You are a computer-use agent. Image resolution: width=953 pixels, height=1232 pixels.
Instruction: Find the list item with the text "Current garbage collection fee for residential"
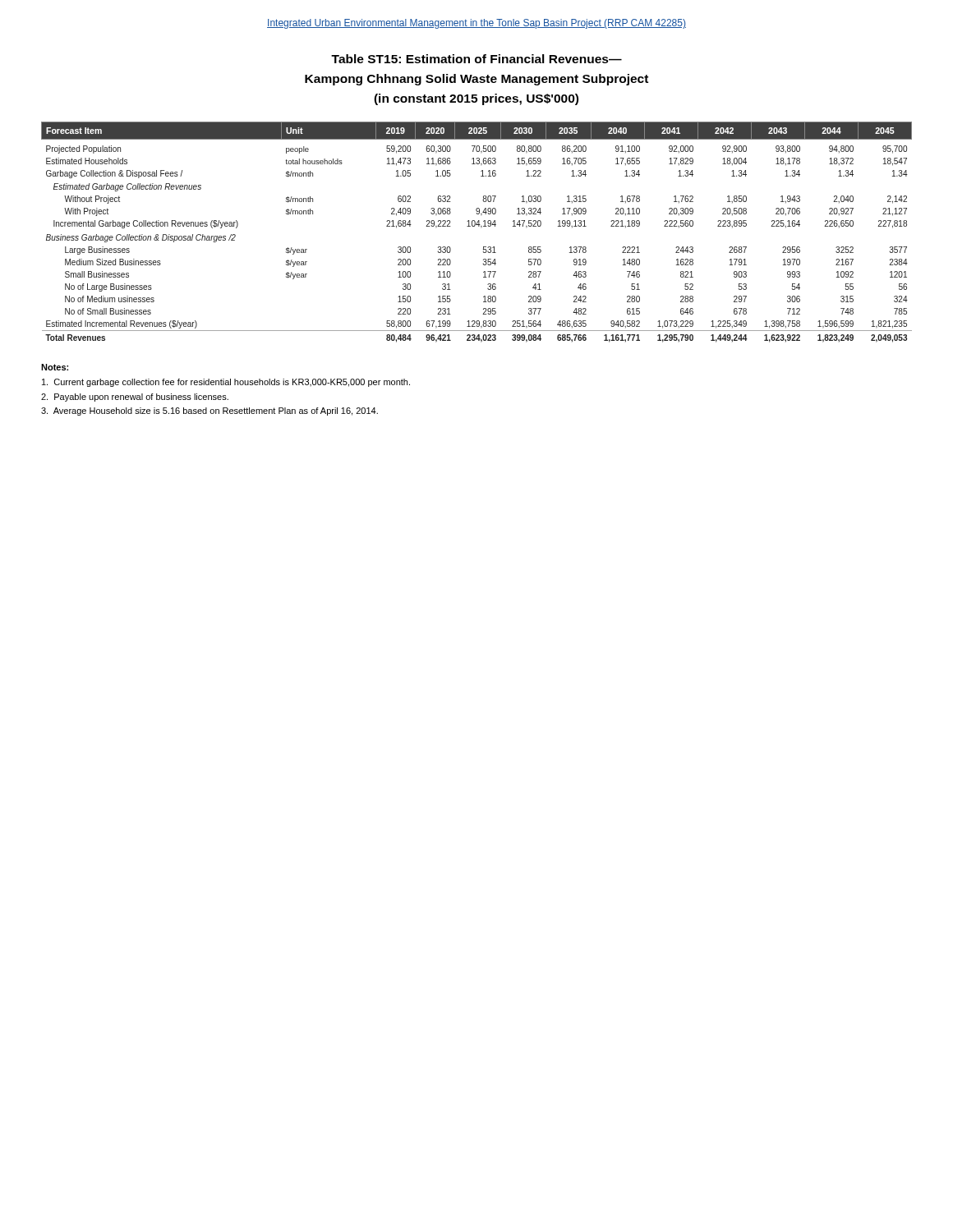(226, 382)
